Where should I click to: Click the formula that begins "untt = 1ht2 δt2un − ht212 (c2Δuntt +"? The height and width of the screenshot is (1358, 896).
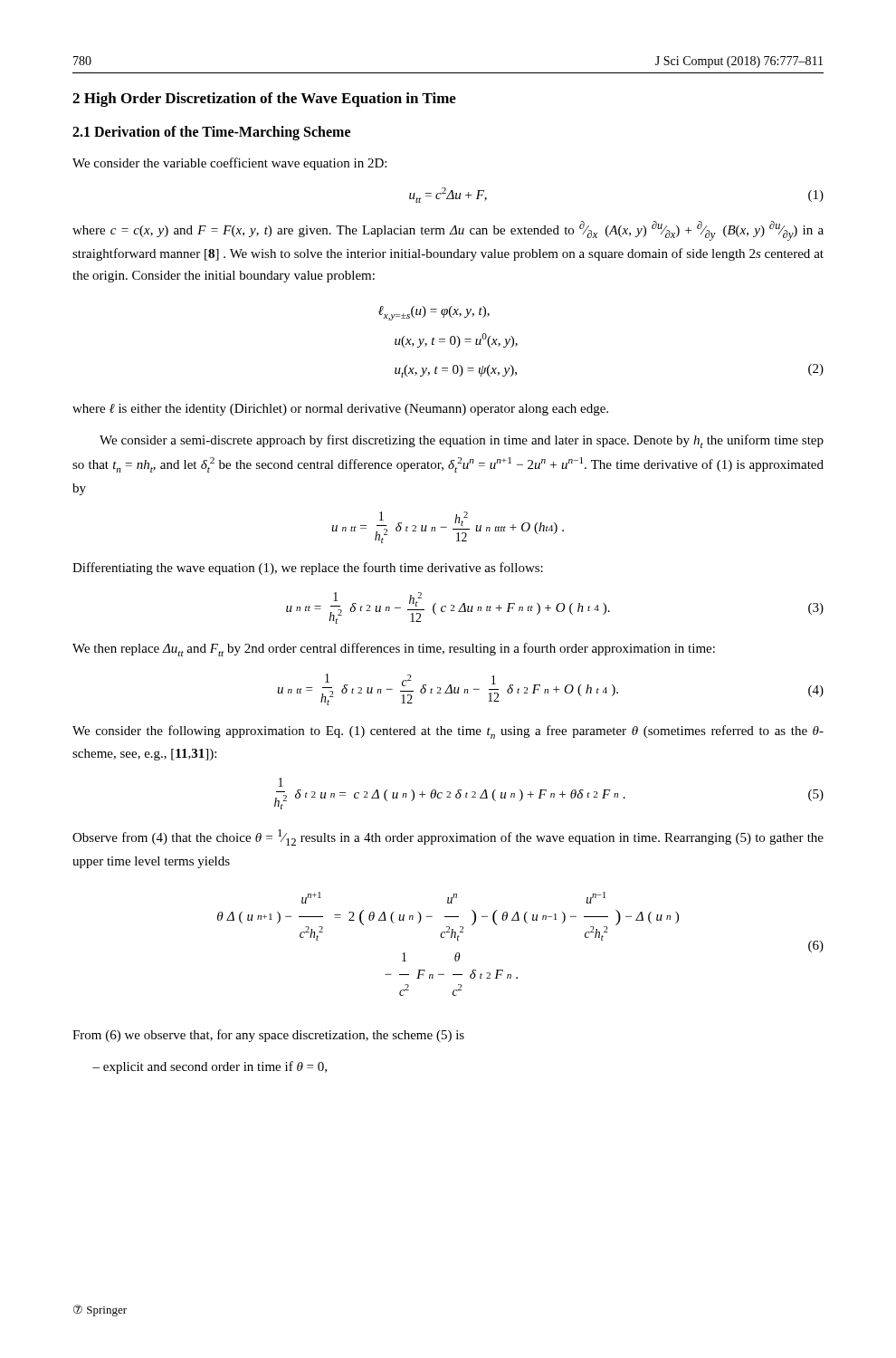pyautogui.click(x=555, y=608)
